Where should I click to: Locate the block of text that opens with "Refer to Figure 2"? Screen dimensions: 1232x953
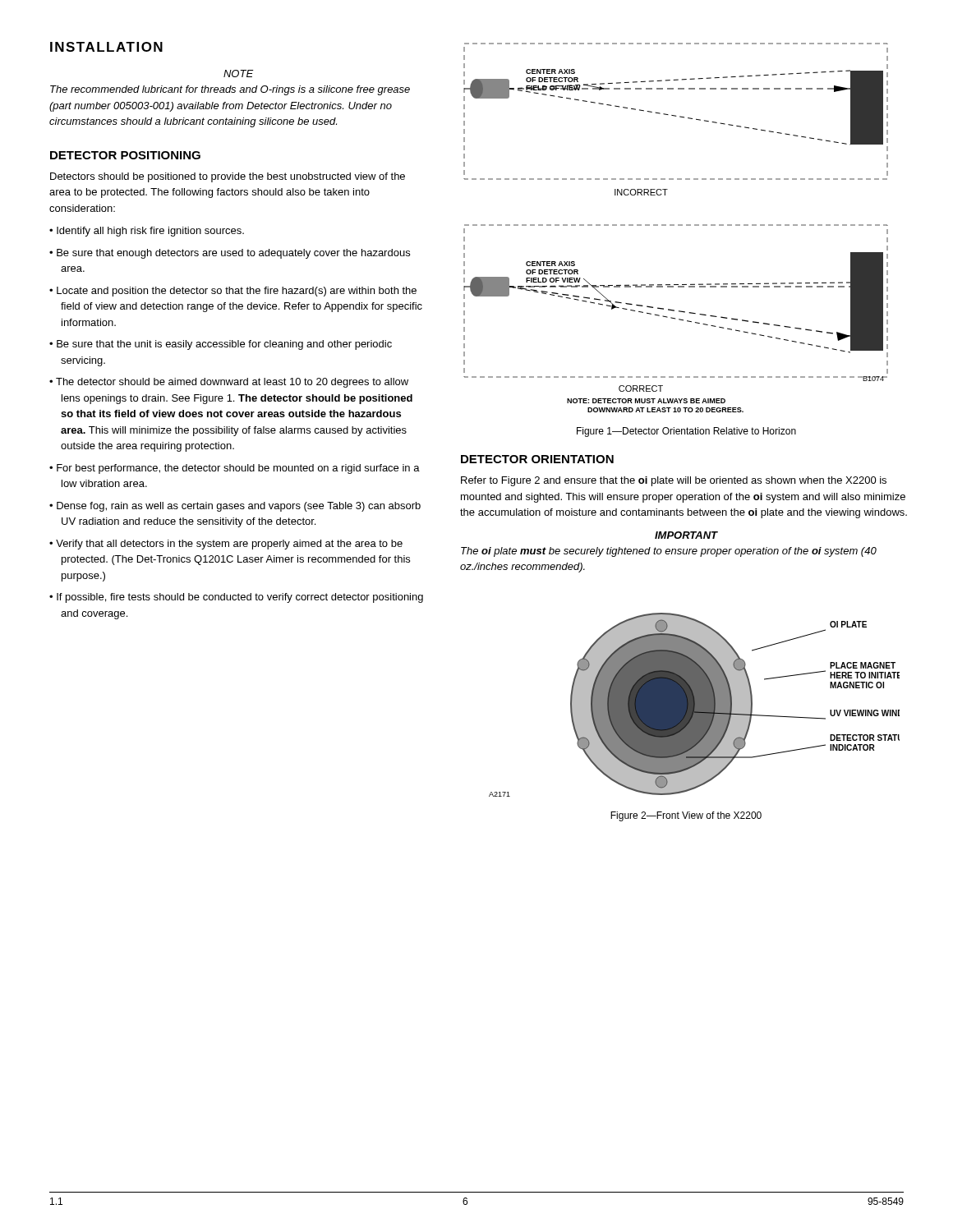pyautogui.click(x=684, y=496)
